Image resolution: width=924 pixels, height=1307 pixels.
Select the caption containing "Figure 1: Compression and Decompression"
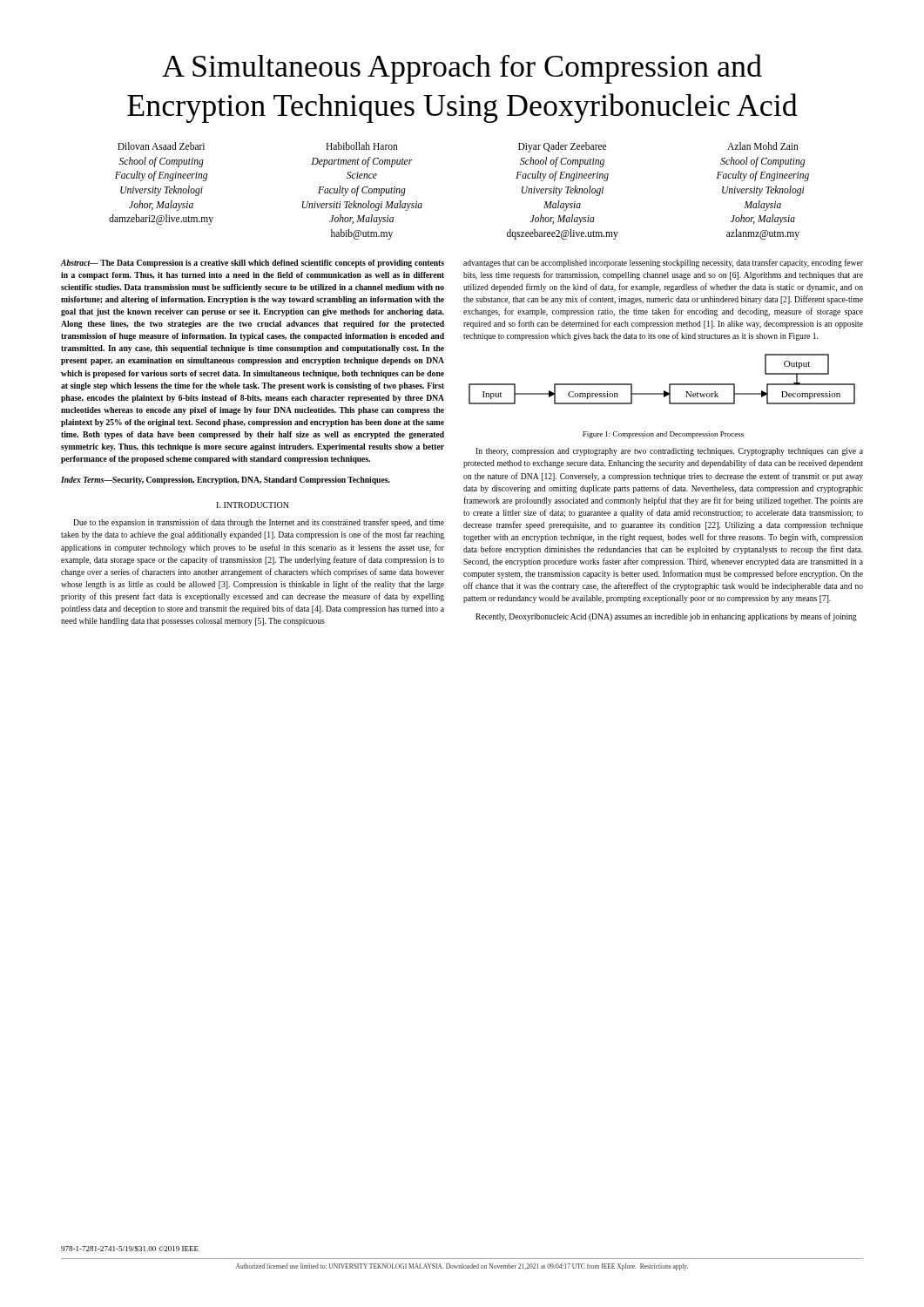pos(663,434)
